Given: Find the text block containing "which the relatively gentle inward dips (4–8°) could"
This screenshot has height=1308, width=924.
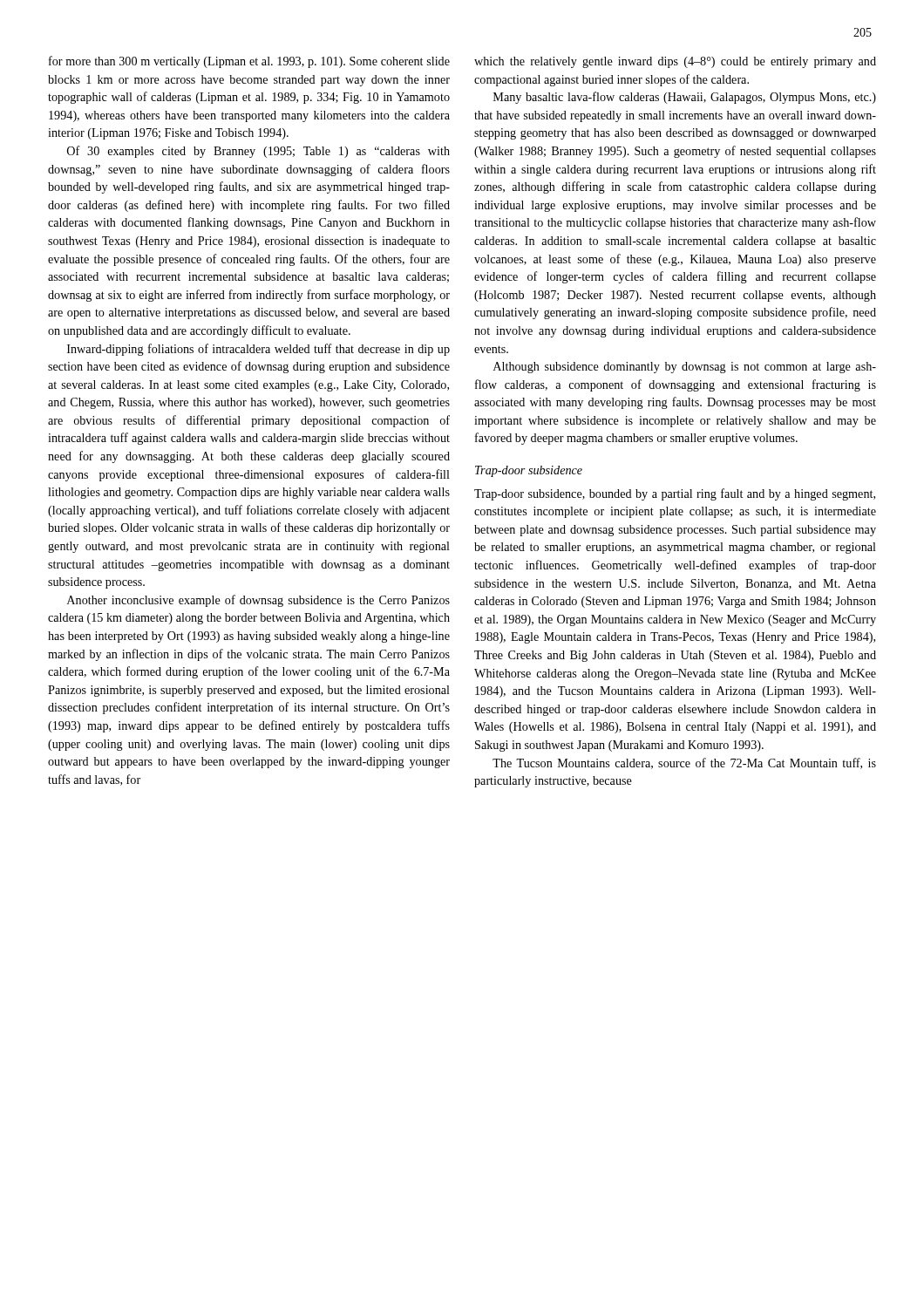Looking at the screenshot, I should pyautogui.click(x=675, y=70).
